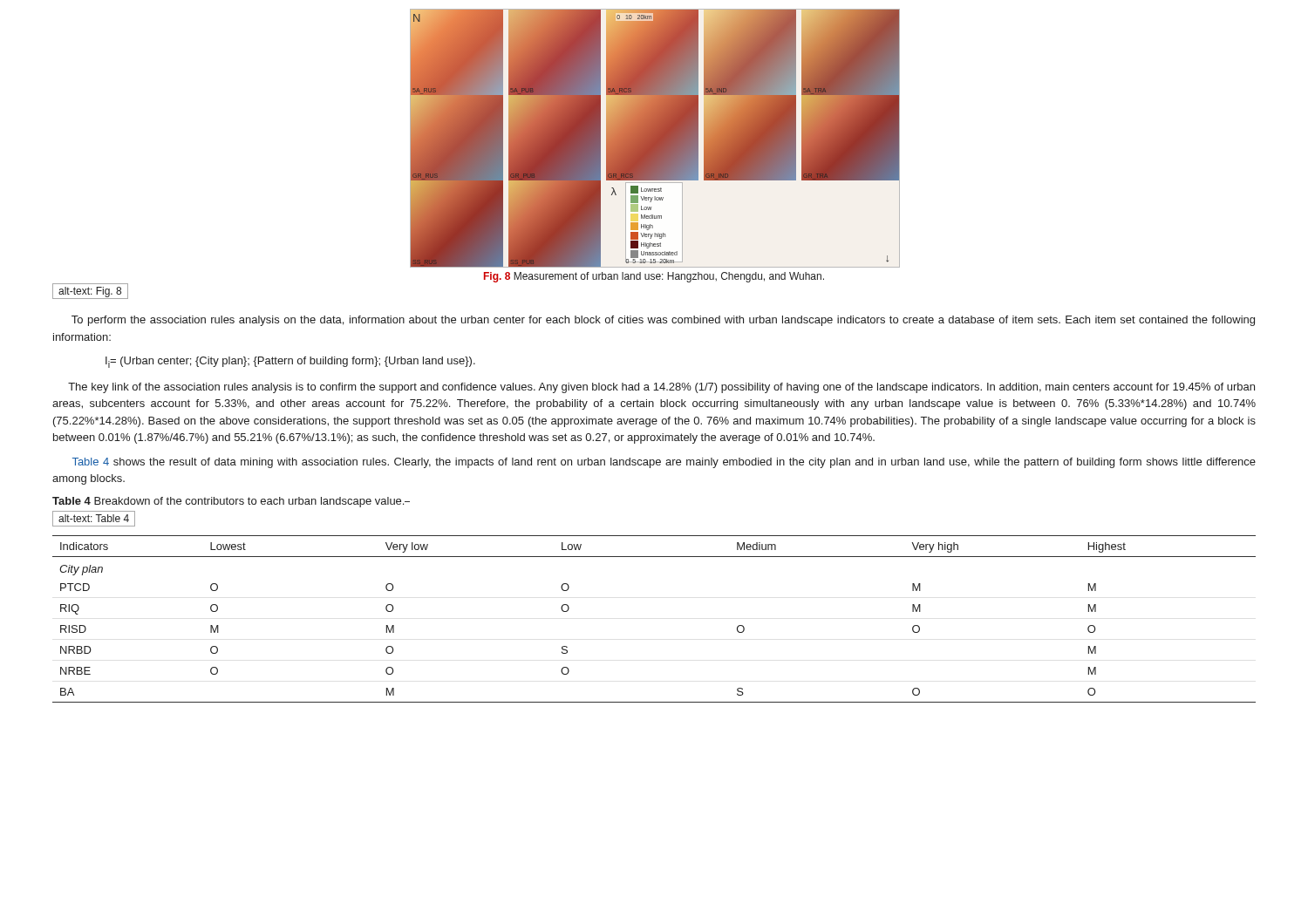This screenshot has width=1308, height=924.
Task: Find the text block that reads "Table 4 shows the result of data mining"
Action: pos(654,470)
